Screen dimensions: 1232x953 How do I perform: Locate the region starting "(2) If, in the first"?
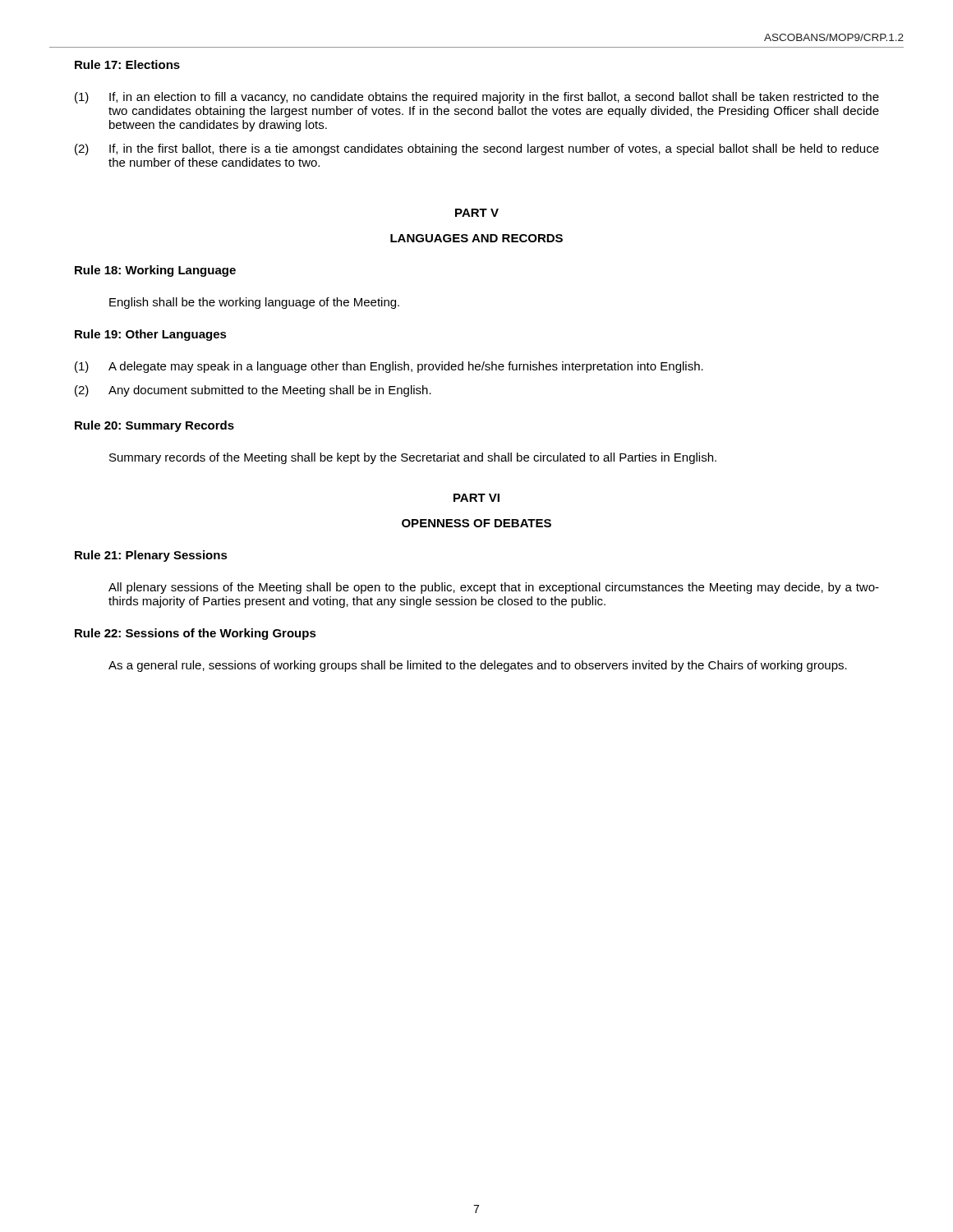click(476, 155)
